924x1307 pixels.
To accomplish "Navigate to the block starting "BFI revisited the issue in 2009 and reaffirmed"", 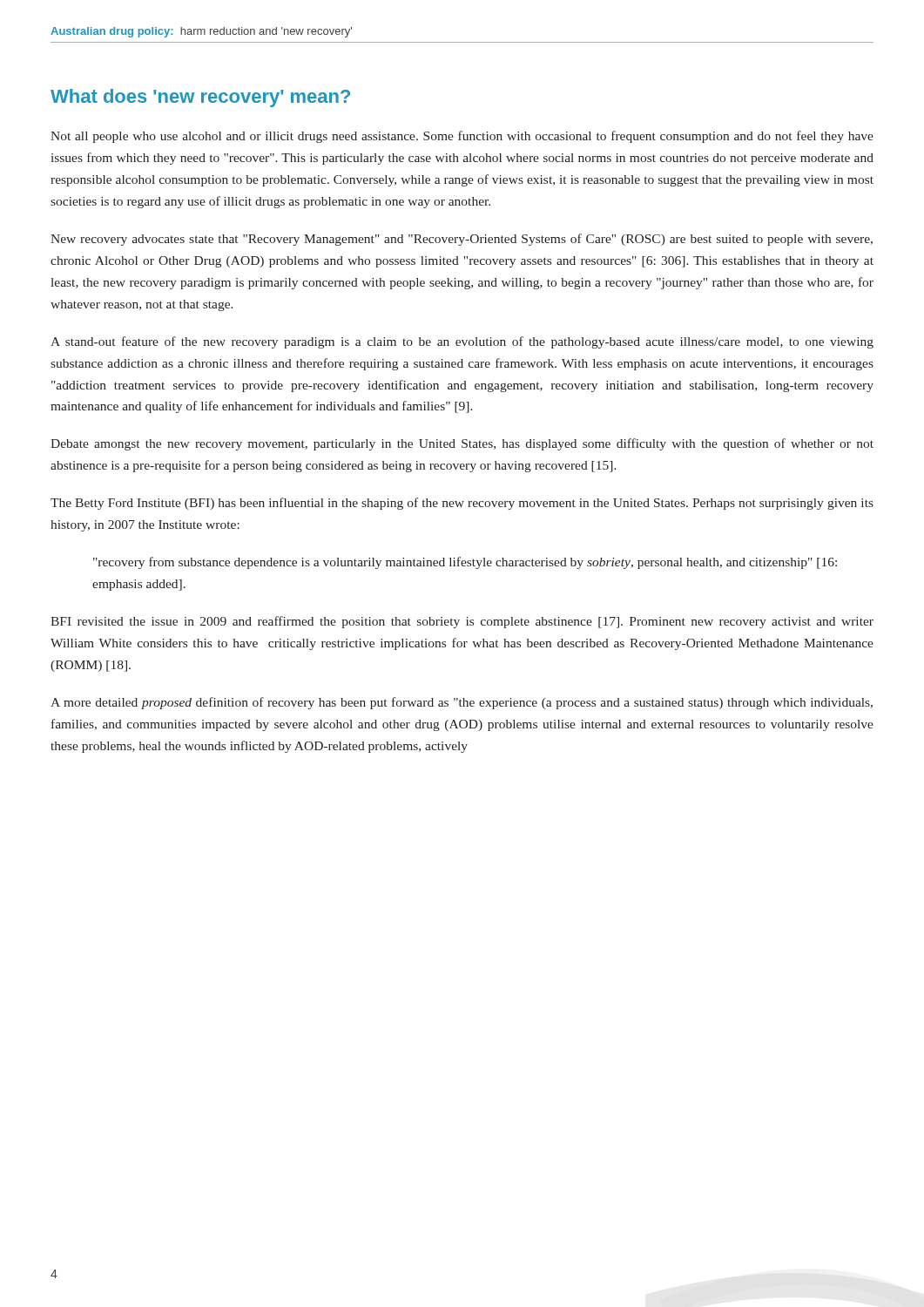I will pos(462,643).
